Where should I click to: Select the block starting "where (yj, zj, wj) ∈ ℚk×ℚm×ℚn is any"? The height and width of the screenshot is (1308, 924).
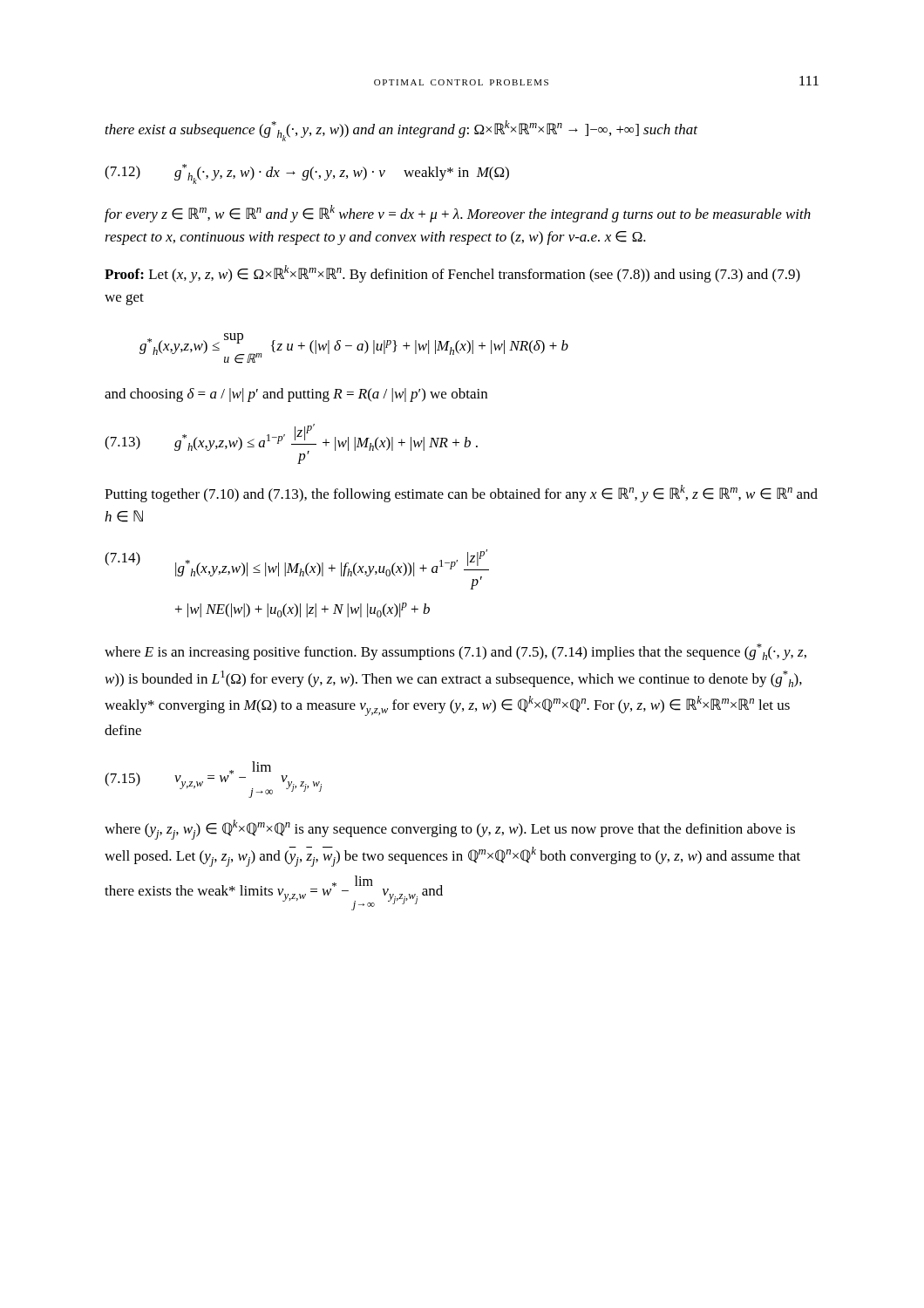pyautogui.click(x=453, y=866)
